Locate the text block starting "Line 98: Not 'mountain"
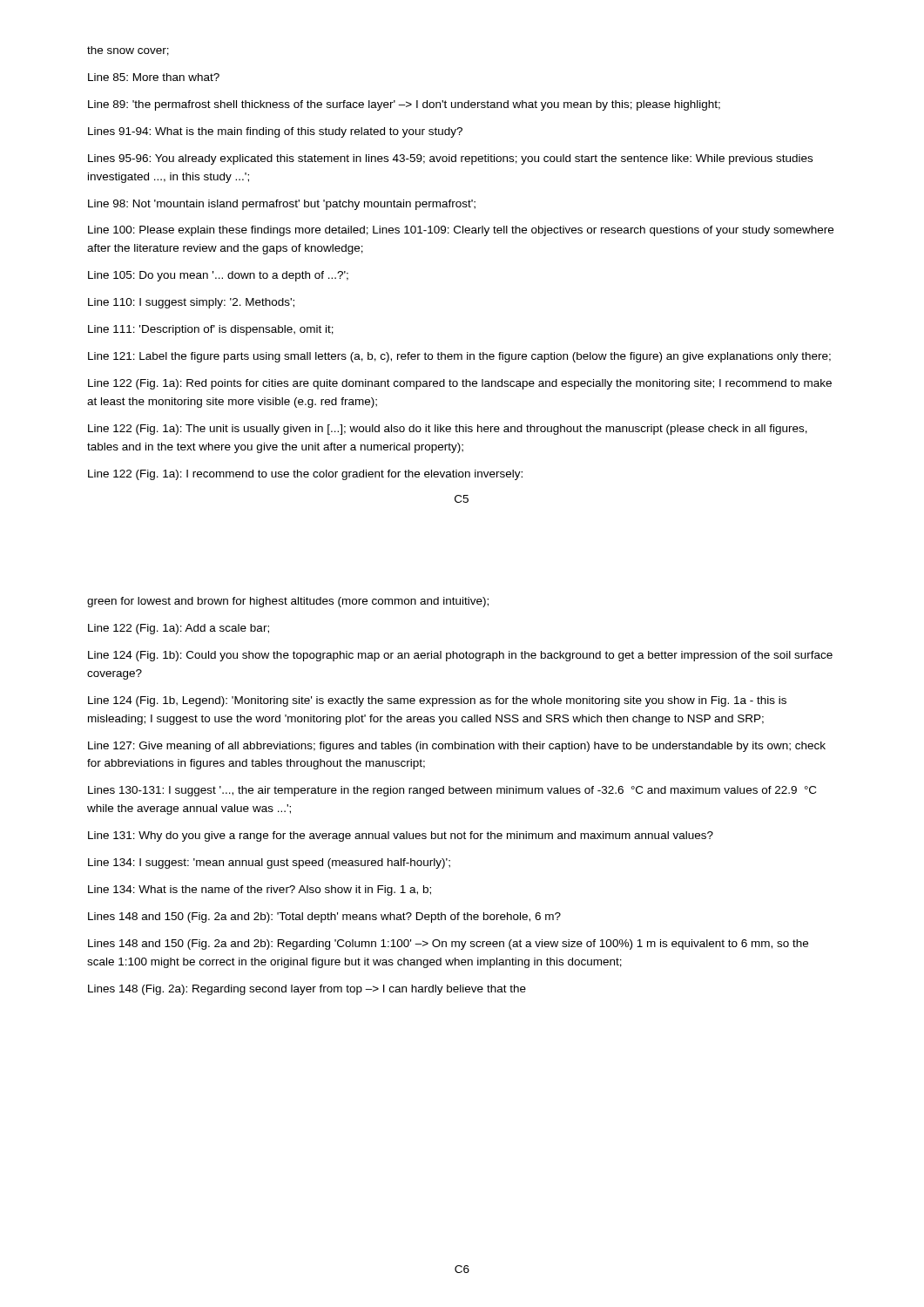This screenshot has height=1307, width=924. pyautogui.click(x=282, y=203)
